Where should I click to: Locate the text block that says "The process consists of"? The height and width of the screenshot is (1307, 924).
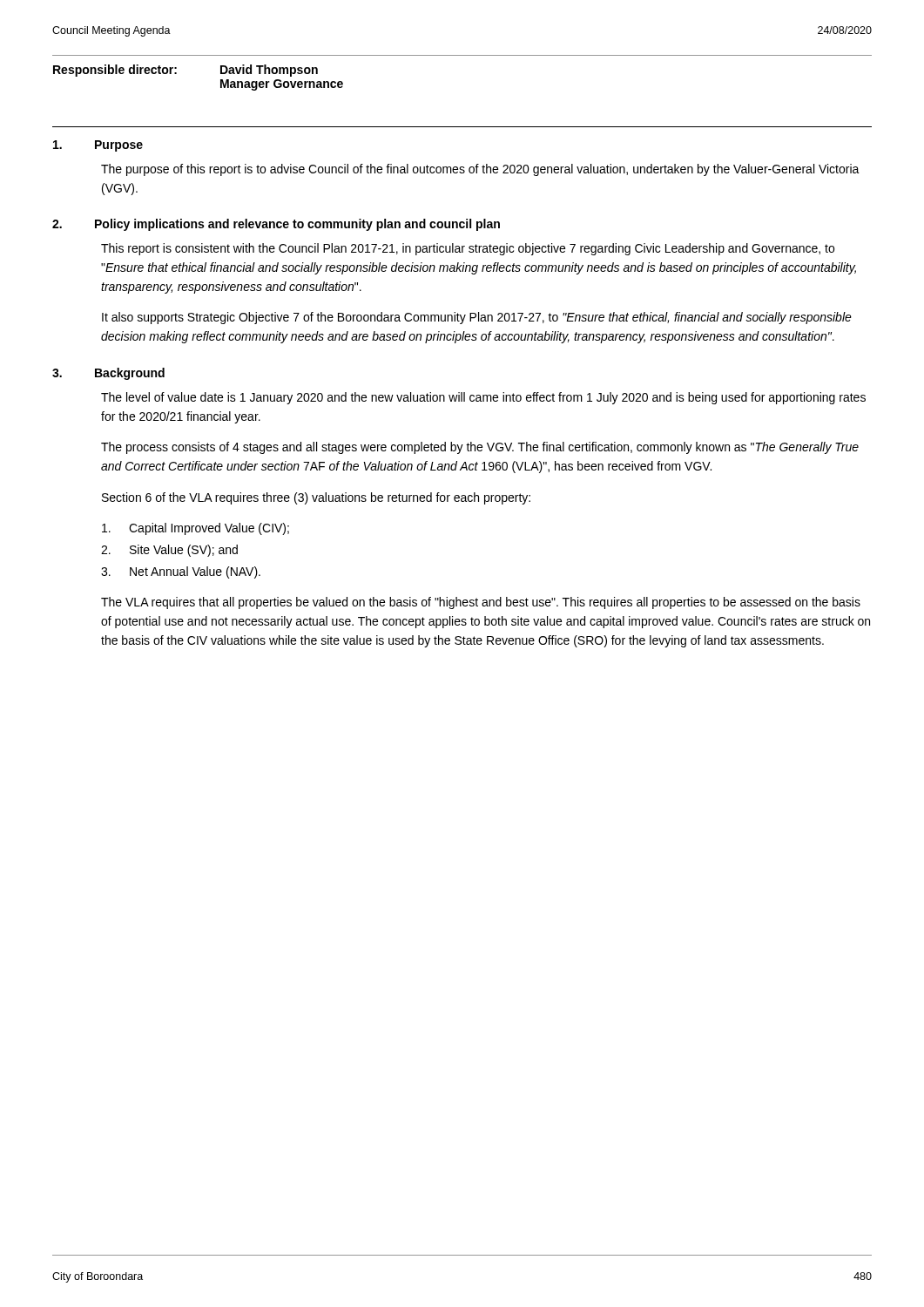480,457
